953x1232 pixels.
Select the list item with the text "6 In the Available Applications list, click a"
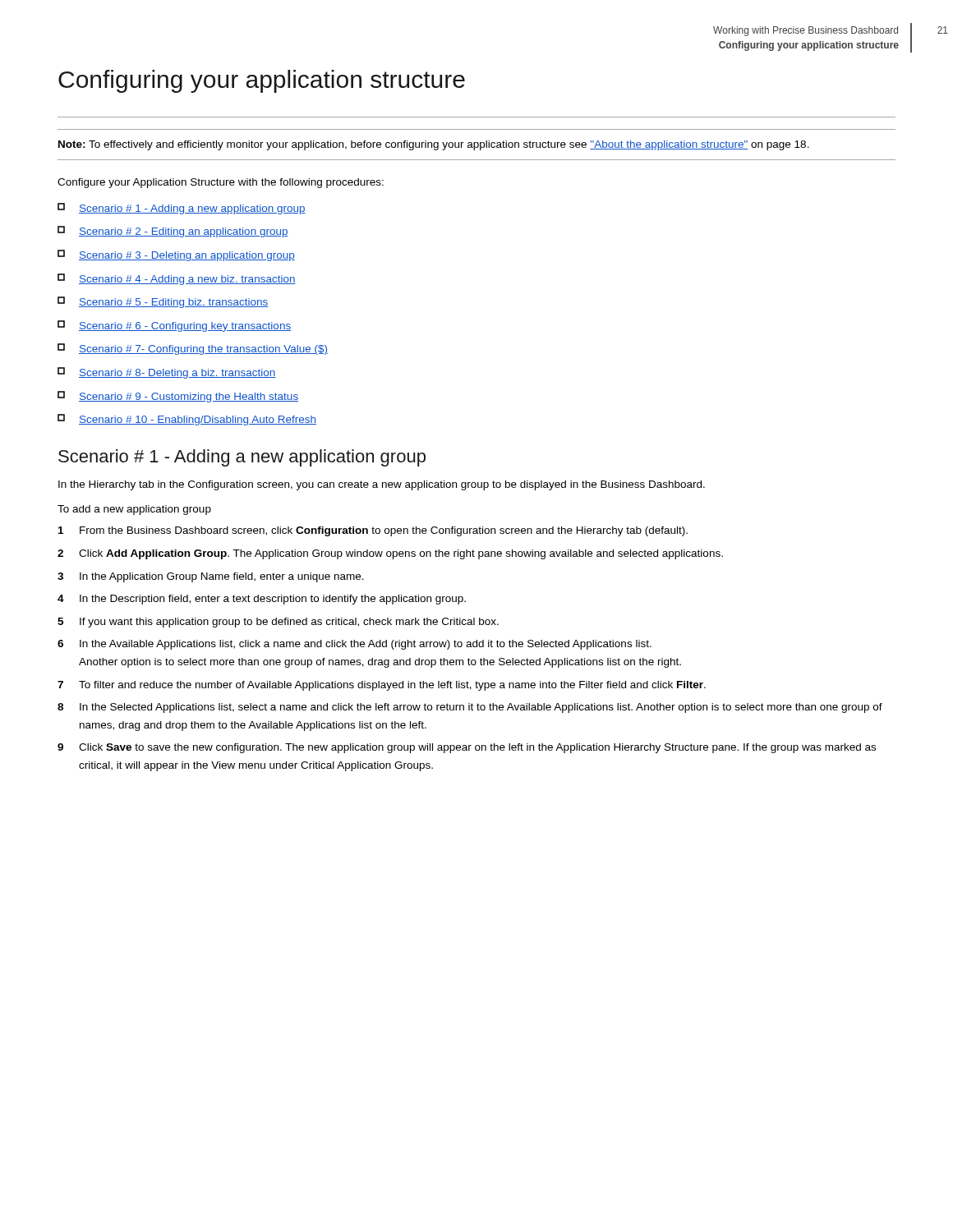click(x=476, y=653)
